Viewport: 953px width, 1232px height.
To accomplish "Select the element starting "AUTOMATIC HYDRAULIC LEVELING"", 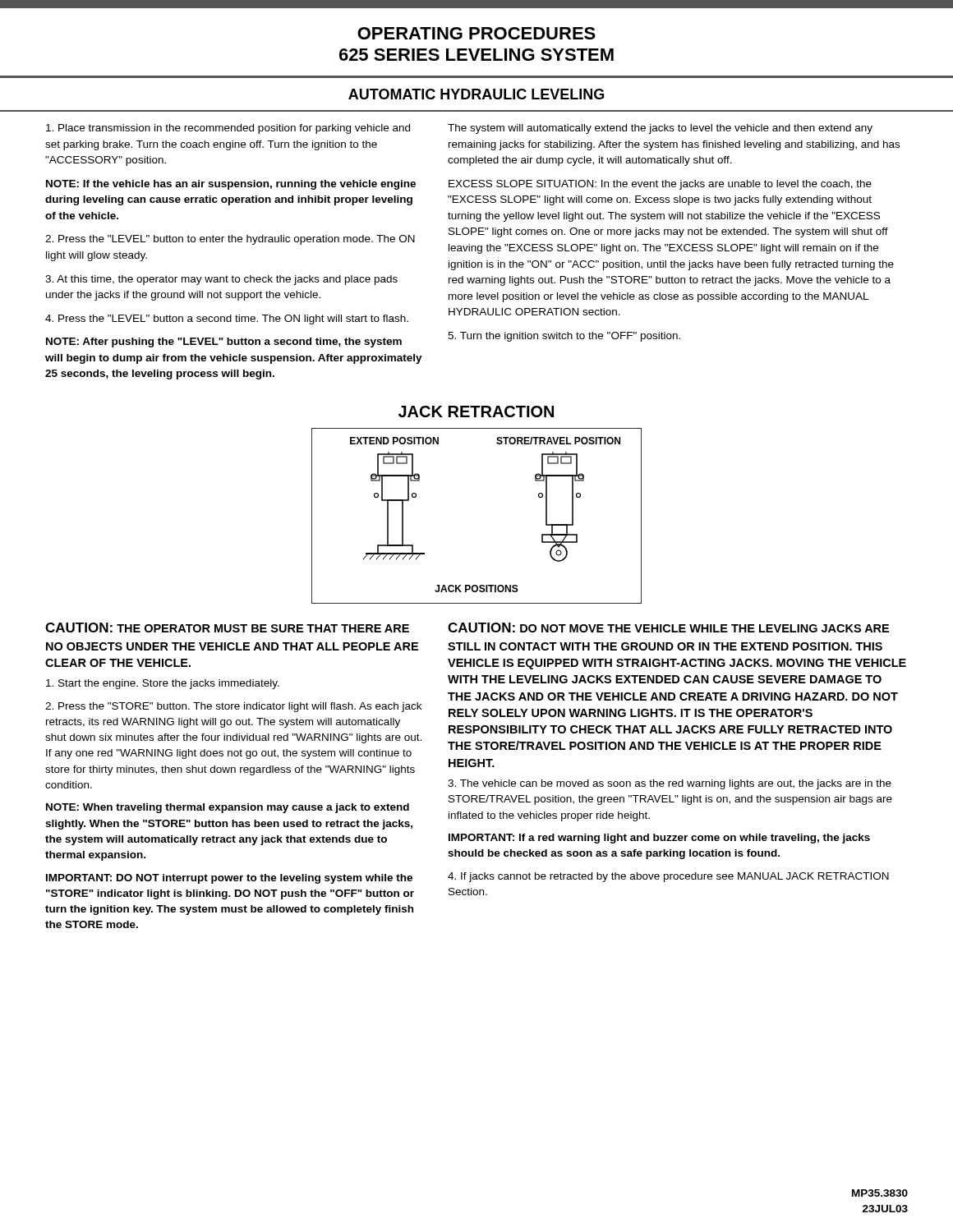I will pyautogui.click(x=476, y=94).
